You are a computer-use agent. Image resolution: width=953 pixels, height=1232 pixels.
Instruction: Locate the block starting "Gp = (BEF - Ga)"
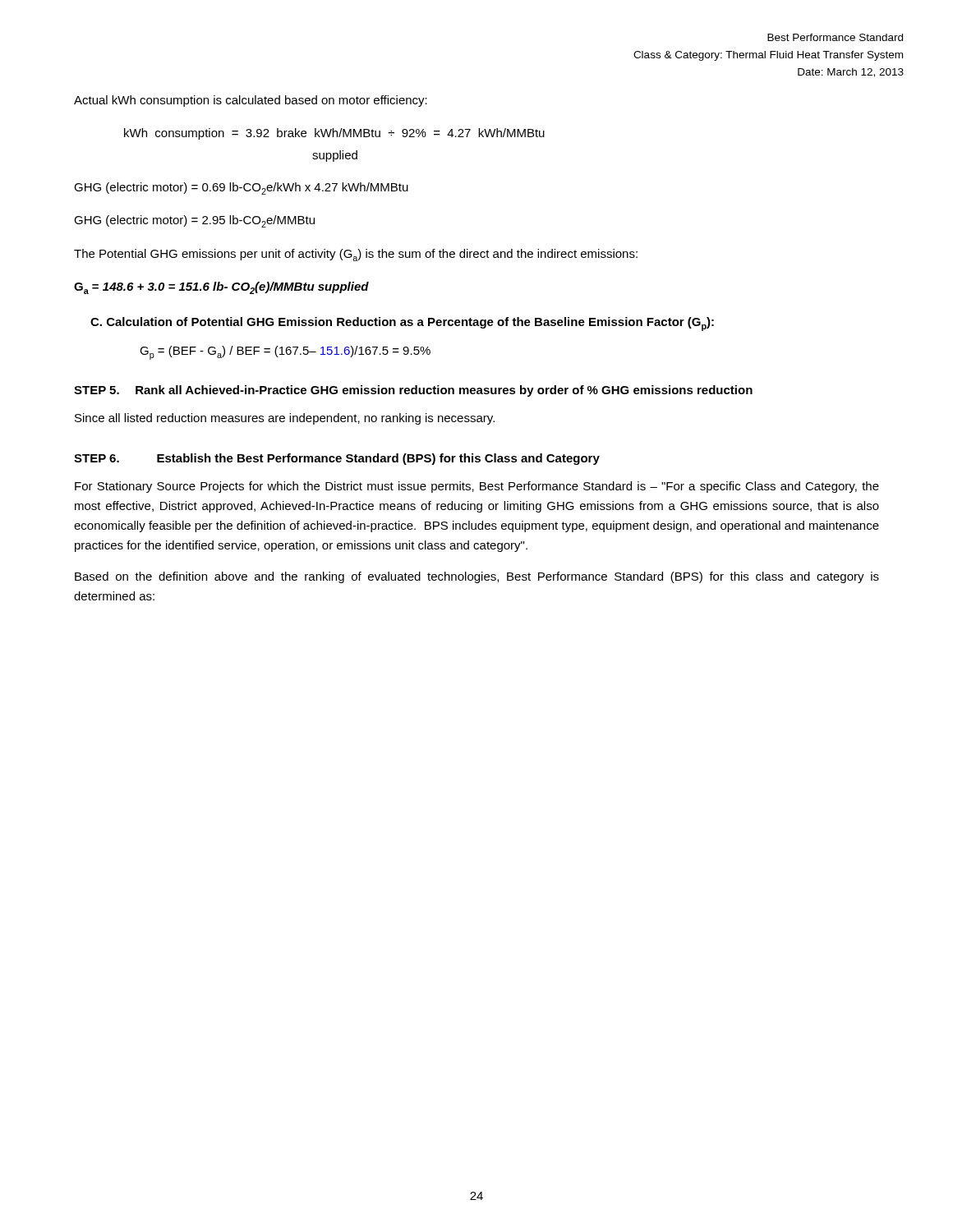(285, 352)
